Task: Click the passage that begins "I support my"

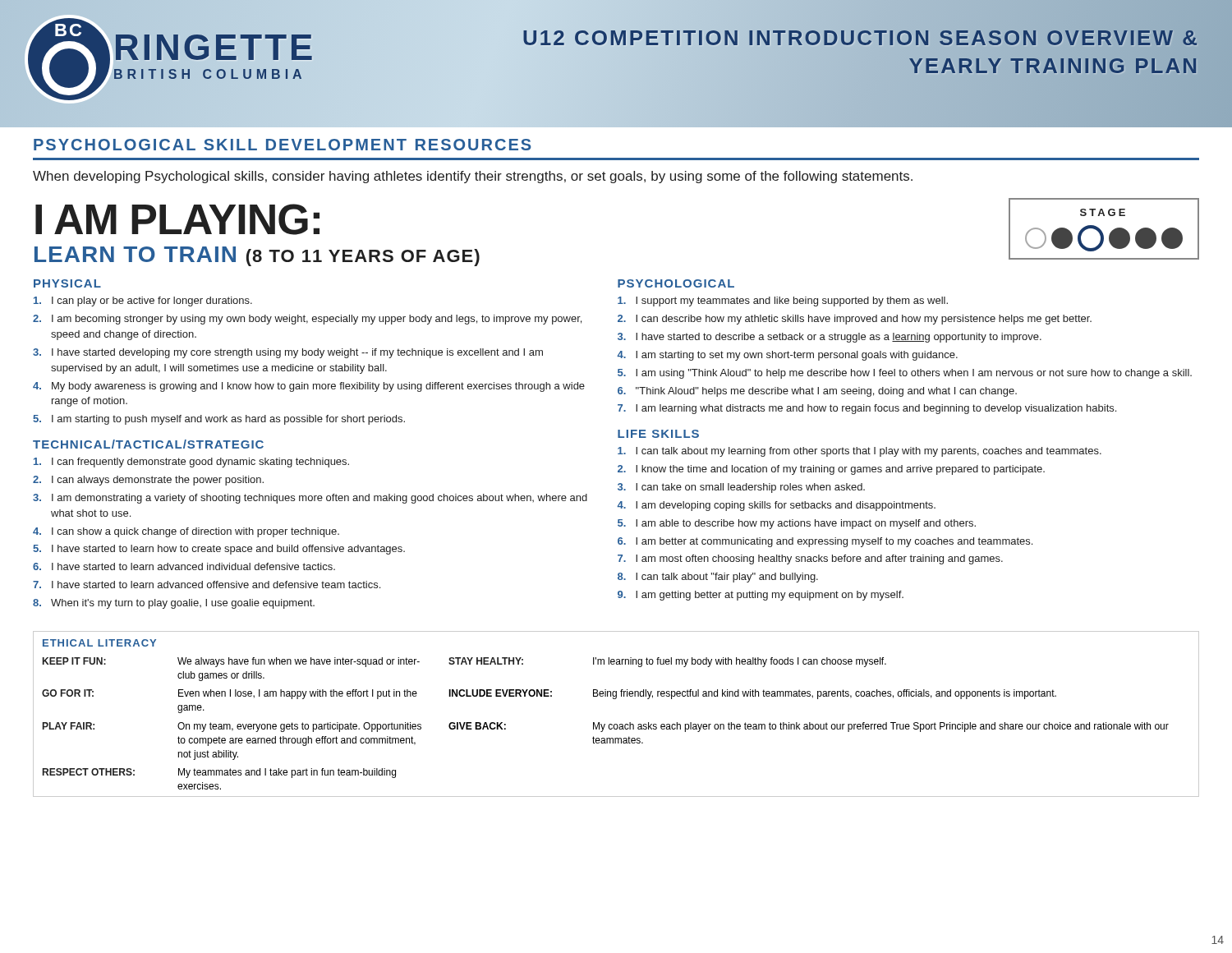Action: coord(908,301)
